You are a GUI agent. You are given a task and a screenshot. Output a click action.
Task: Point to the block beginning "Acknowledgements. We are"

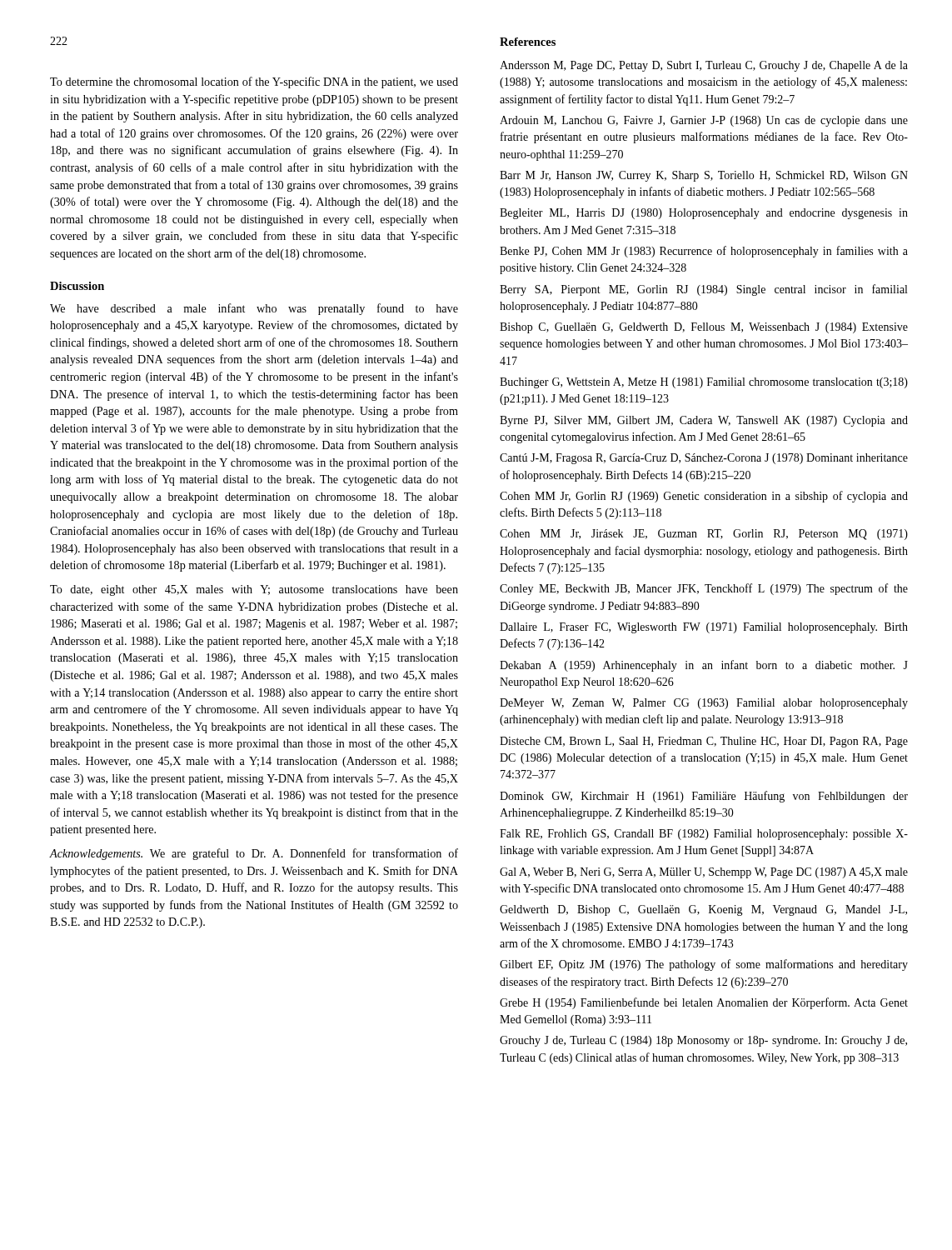click(254, 888)
